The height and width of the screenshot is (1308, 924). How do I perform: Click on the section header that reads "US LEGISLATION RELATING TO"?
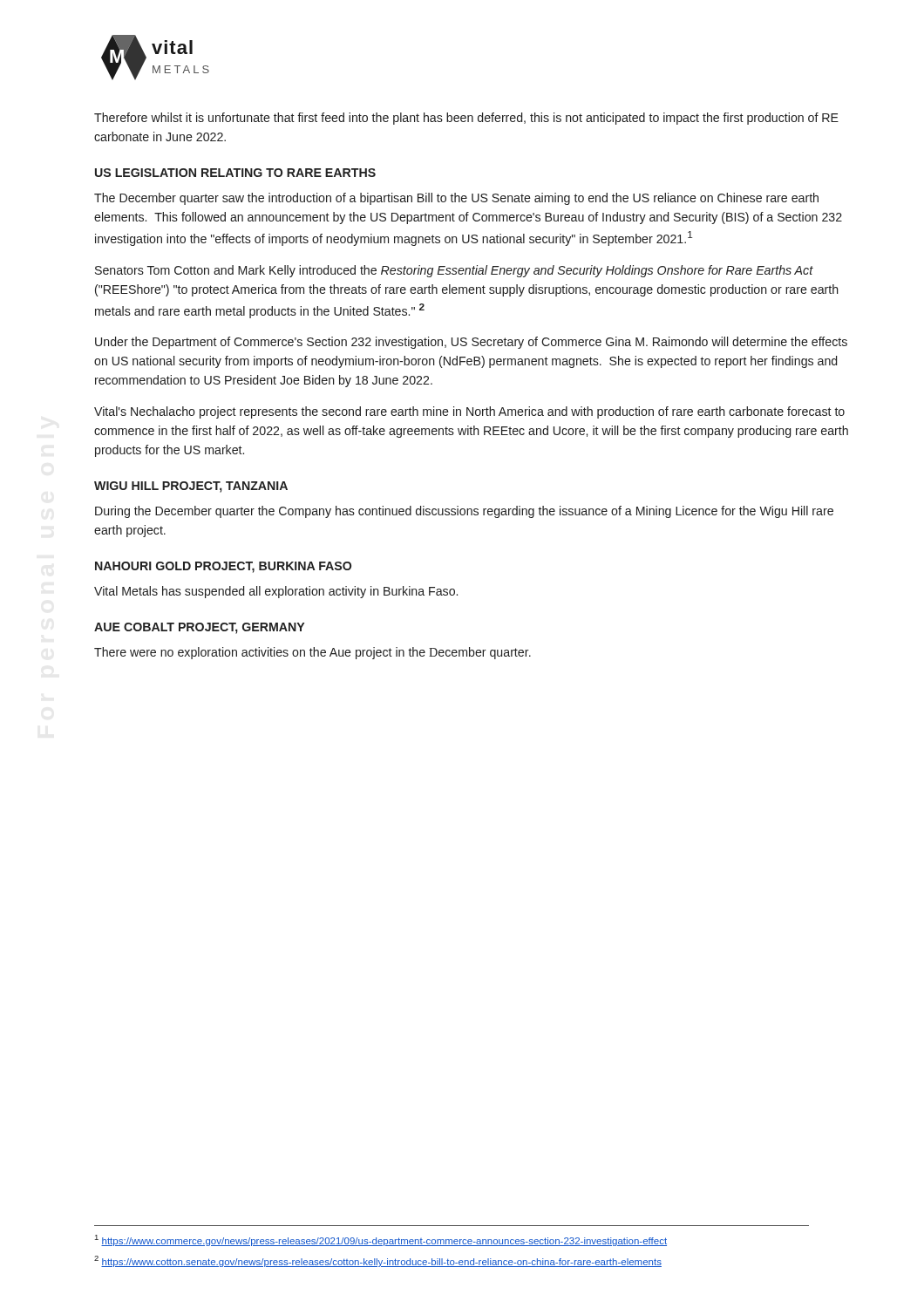pyautogui.click(x=235, y=173)
